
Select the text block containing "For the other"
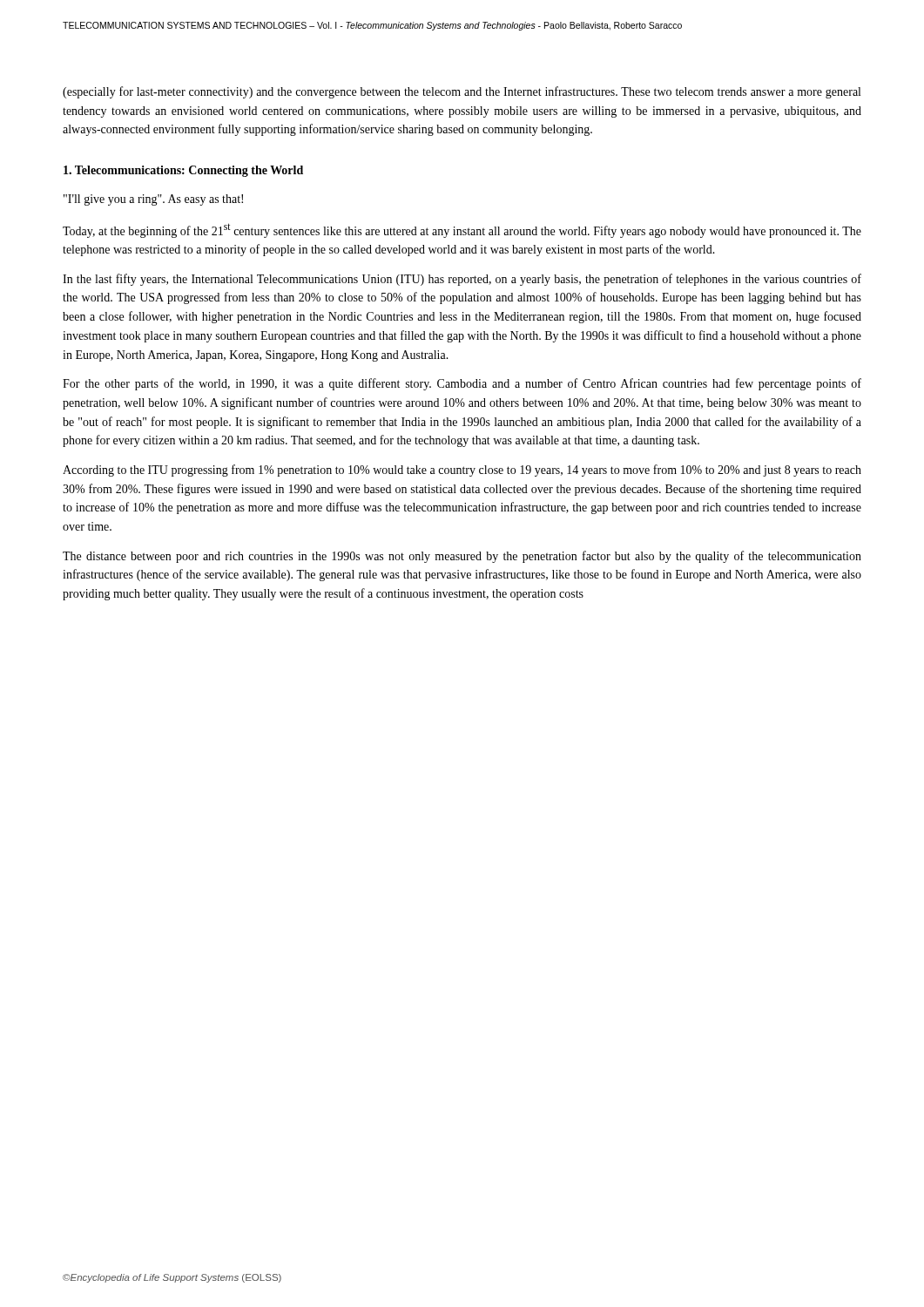coord(462,412)
